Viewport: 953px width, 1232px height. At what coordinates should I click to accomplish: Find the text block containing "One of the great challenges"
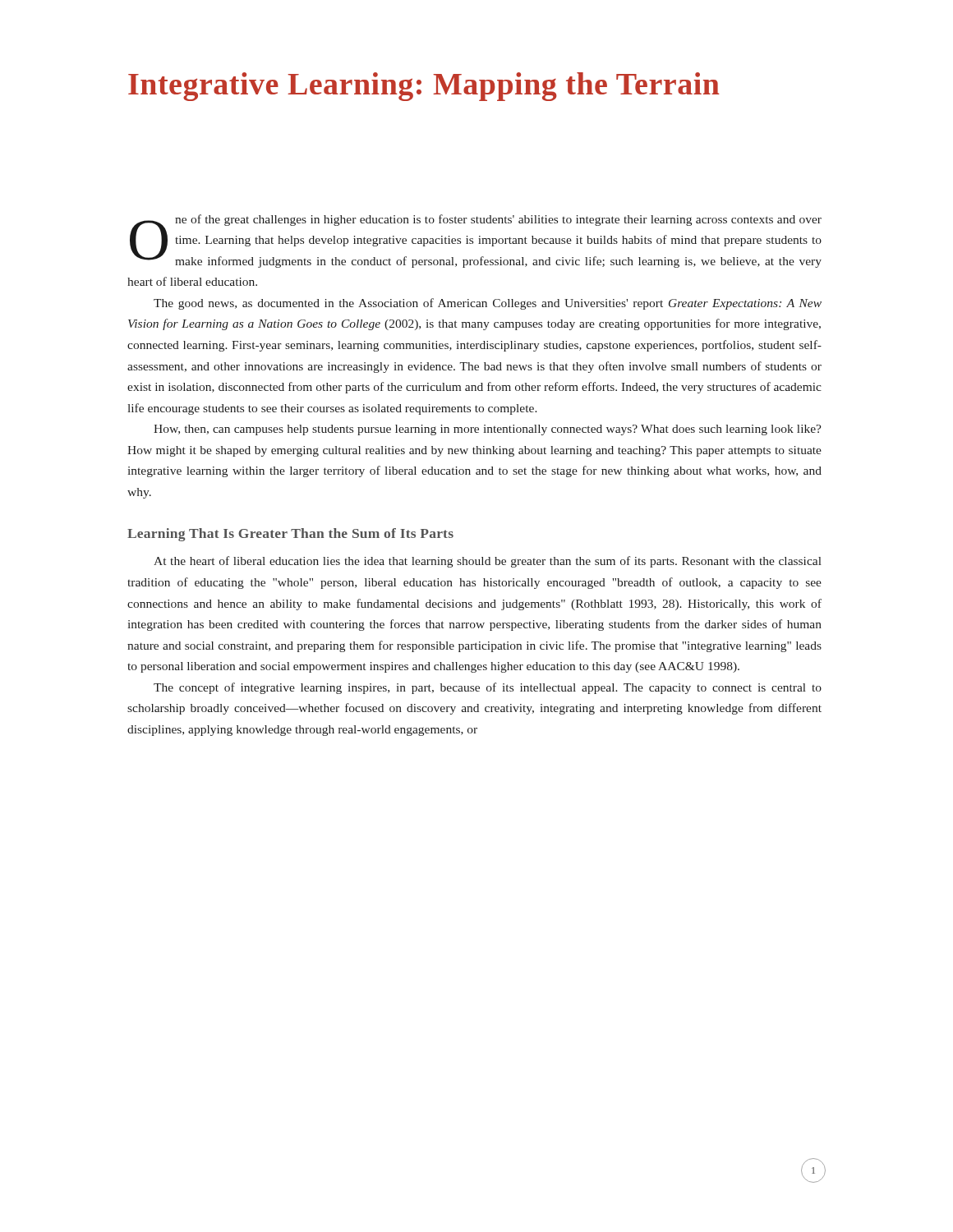(x=474, y=250)
